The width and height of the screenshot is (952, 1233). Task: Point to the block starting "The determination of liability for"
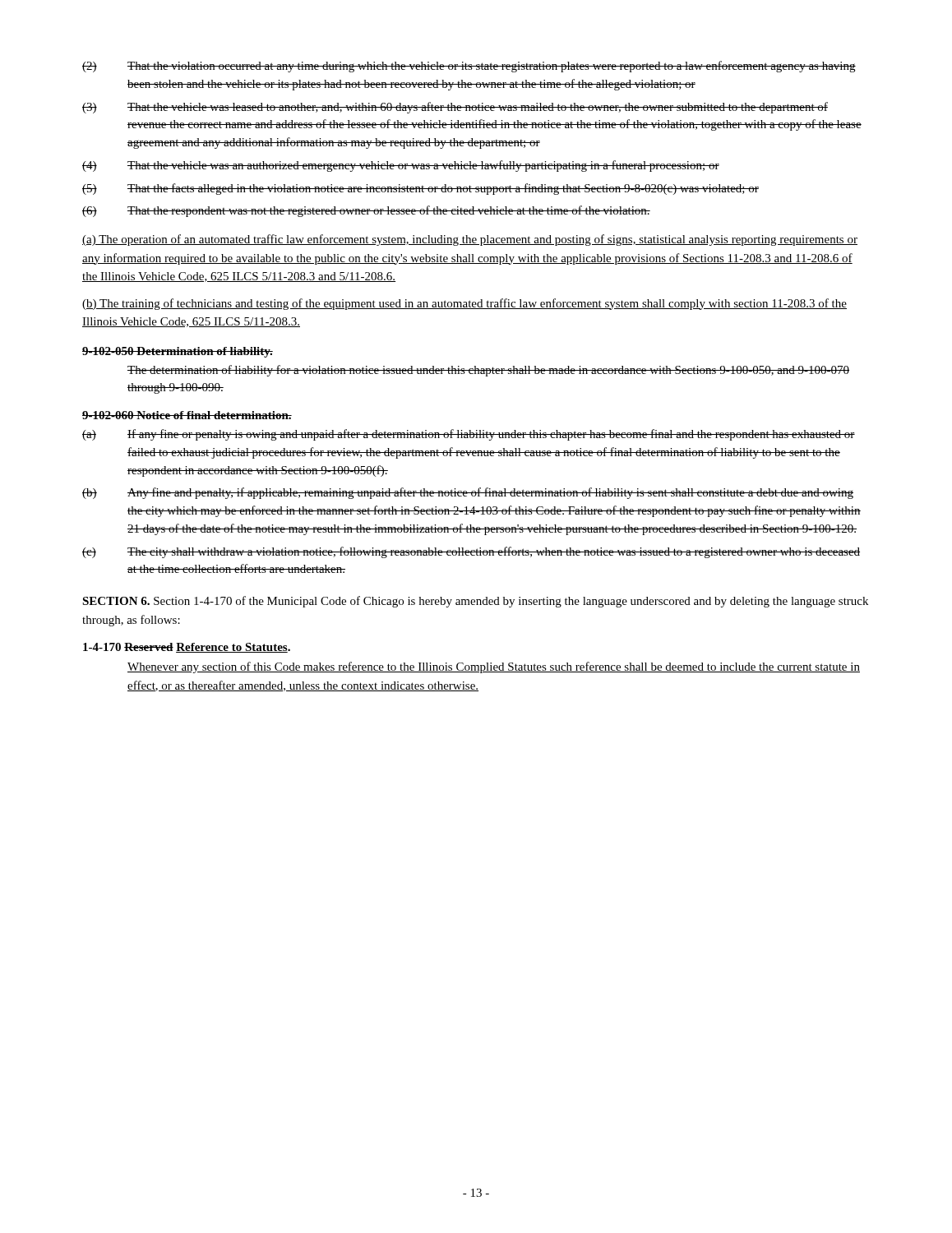click(x=488, y=378)
